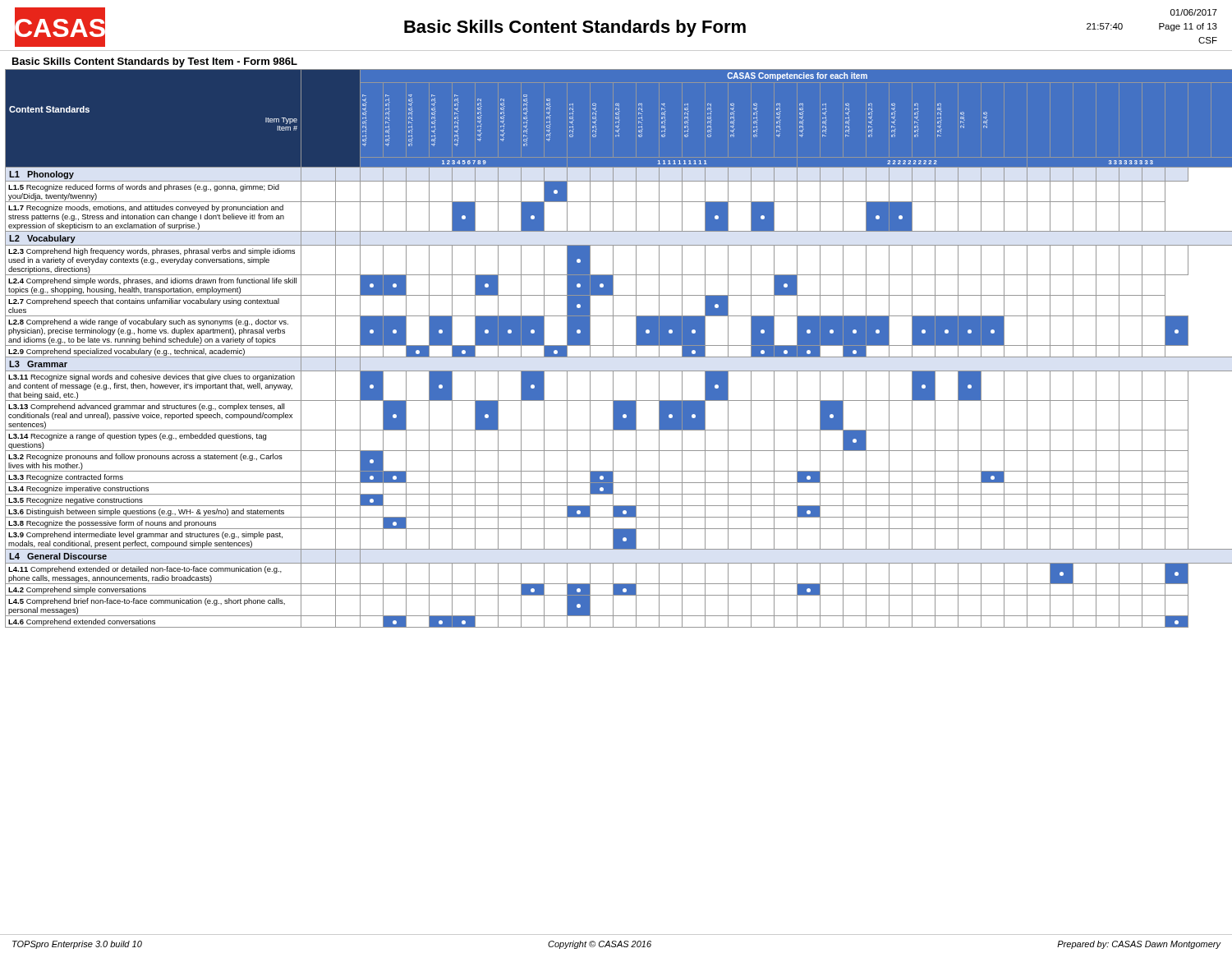The image size is (1232, 953).
Task: Click on the table containing "Content Standards Item Type"
Action: click(x=616, y=348)
